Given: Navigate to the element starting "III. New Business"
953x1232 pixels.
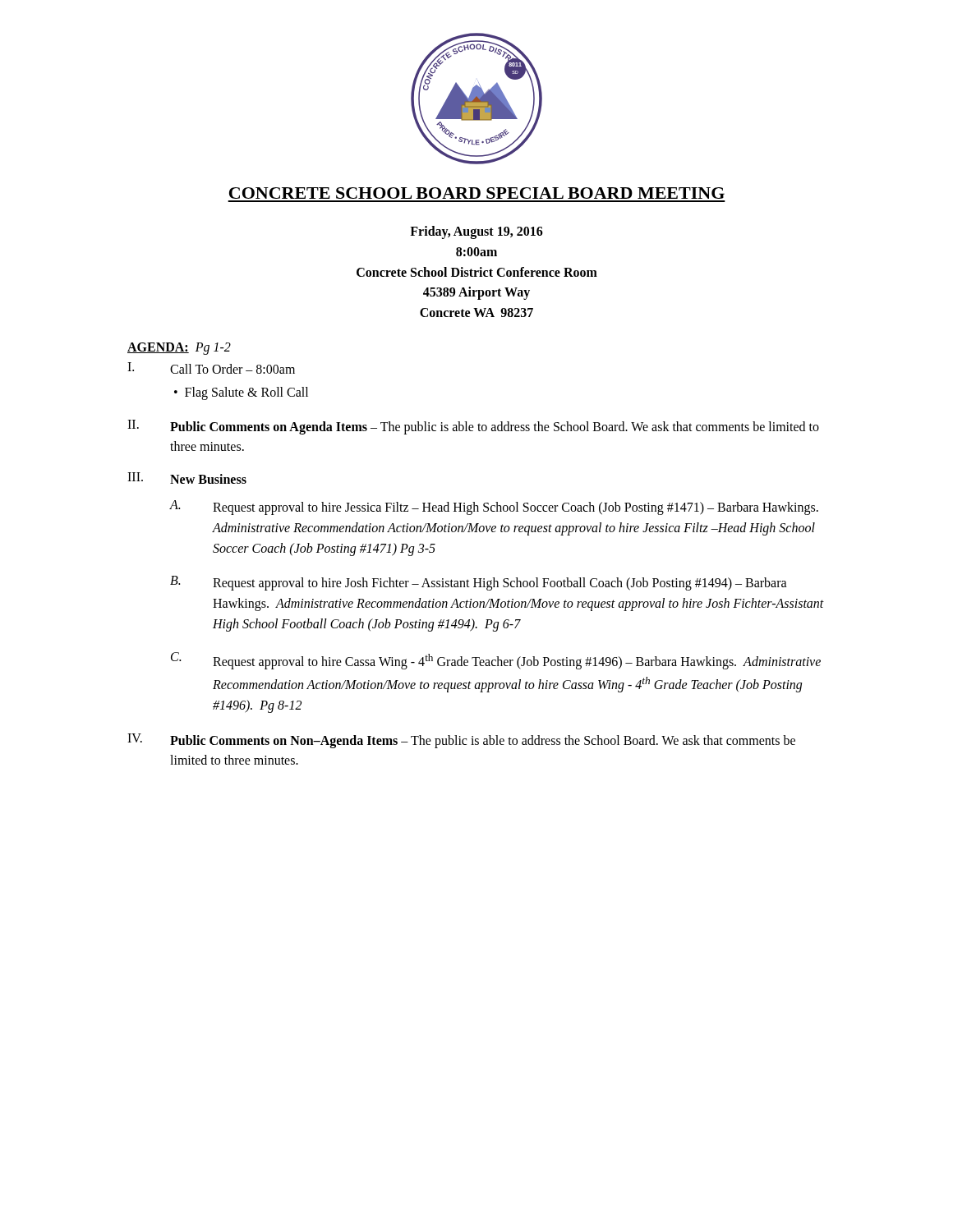Looking at the screenshot, I should pyautogui.click(x=187, y=478).
